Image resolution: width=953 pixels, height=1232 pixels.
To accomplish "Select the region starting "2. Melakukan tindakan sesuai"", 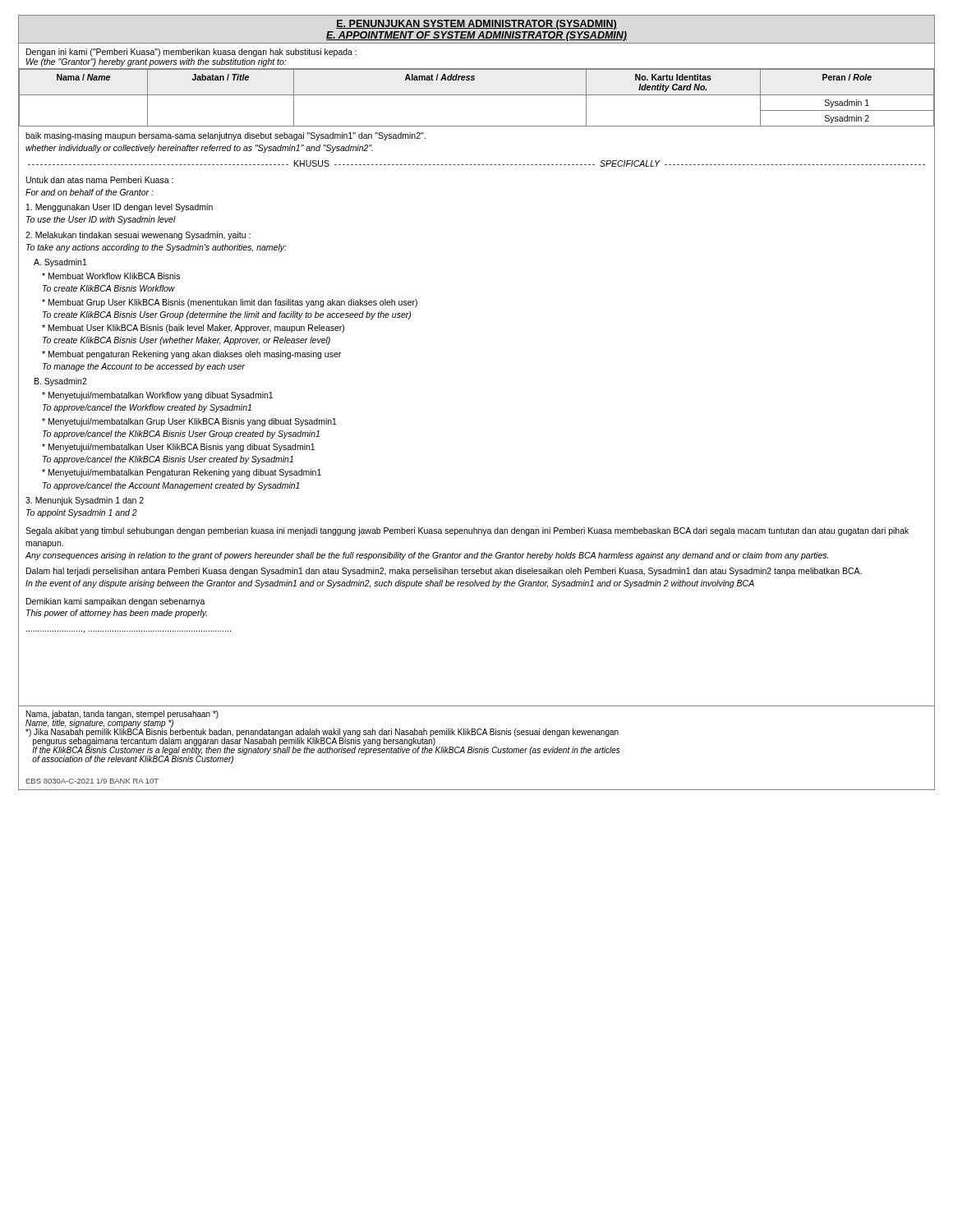I will [x=156, y=241].
